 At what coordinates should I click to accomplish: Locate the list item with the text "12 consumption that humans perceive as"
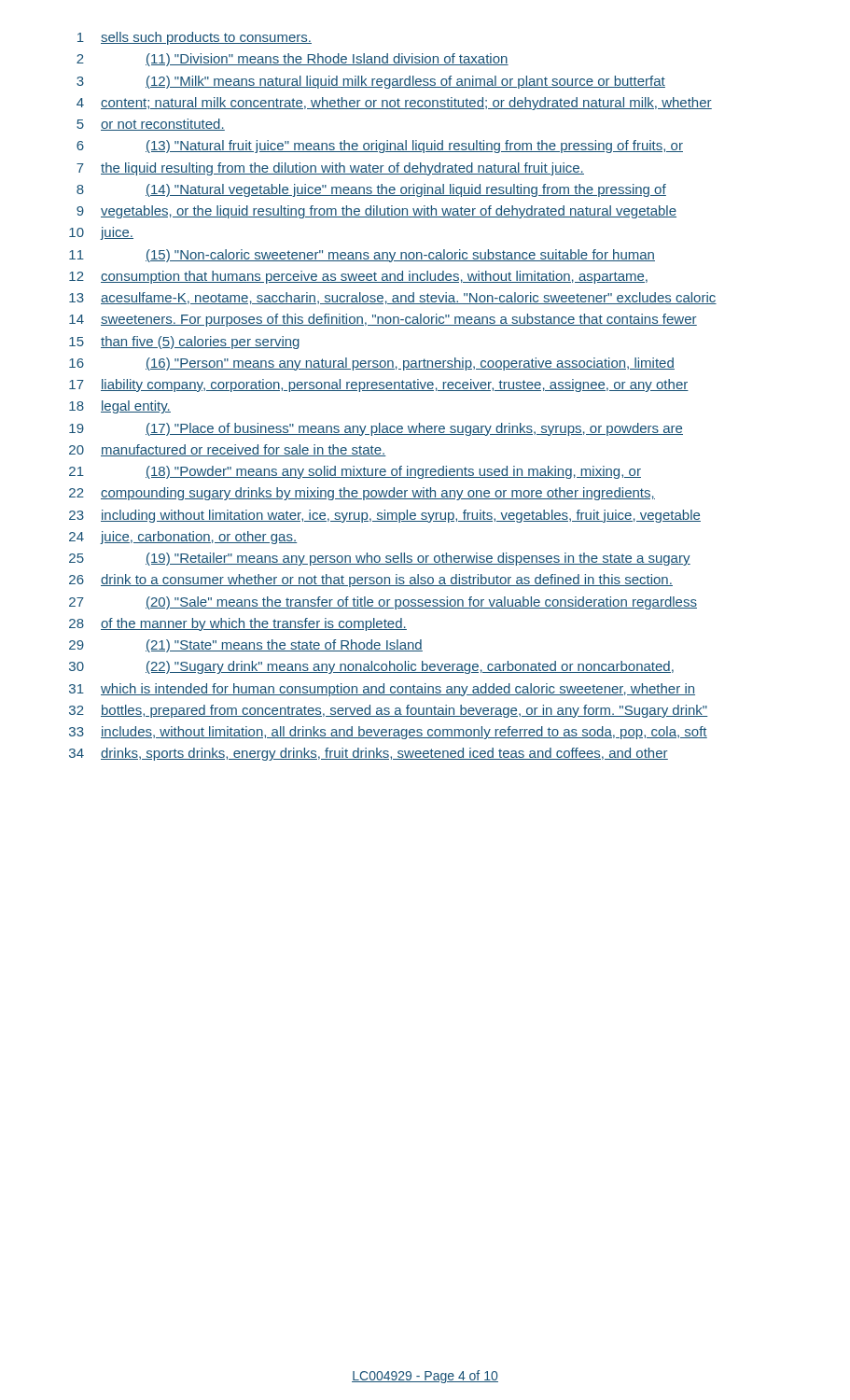(x=425, y=276)
